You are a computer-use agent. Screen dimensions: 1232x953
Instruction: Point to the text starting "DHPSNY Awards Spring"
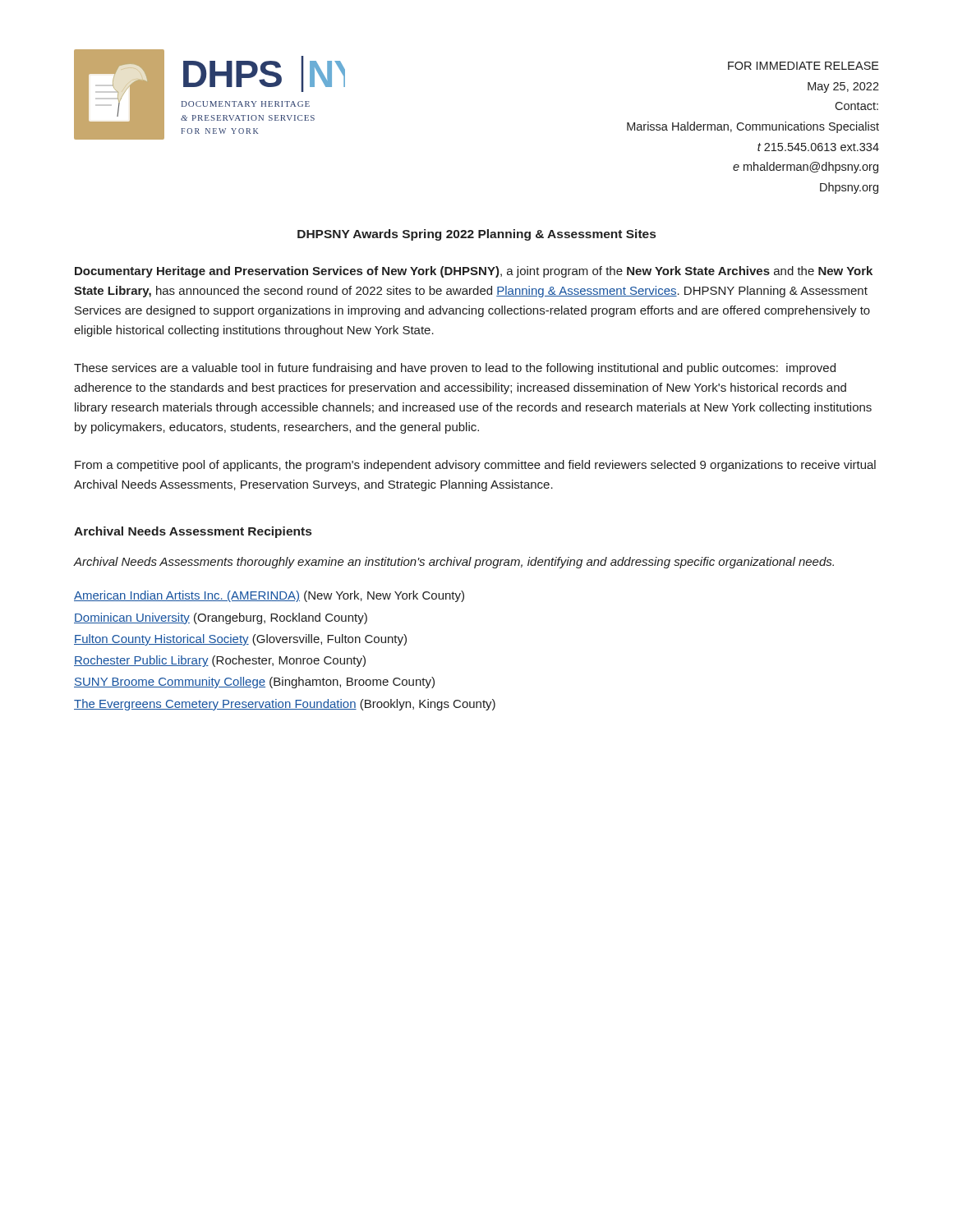(476, 234)
